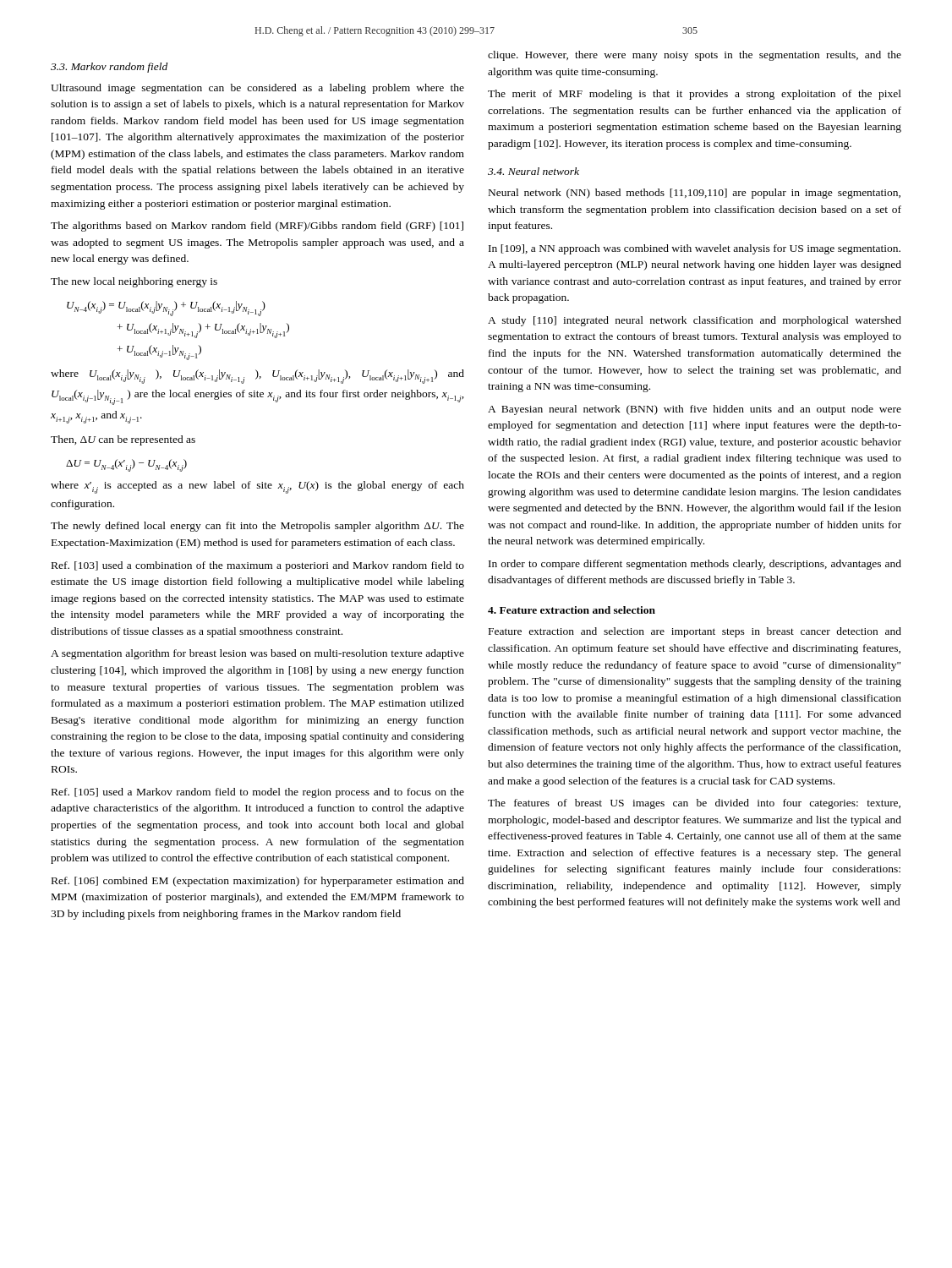Where is the passage that starts "where Ulocal(xi,j|yNi,j ),"?

coord(257,395)
